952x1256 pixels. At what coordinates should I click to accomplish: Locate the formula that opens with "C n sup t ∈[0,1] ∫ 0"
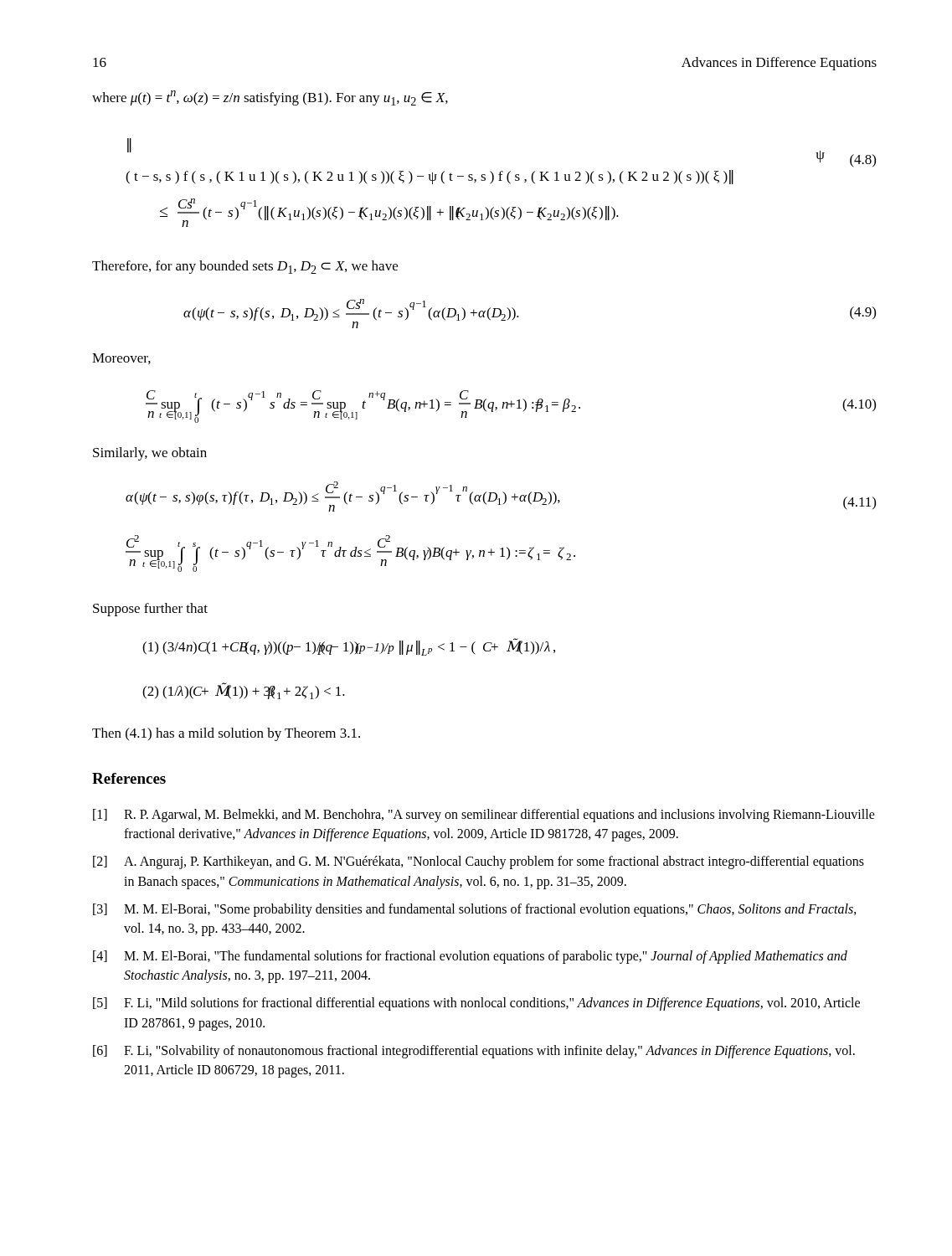[x=484, y=404]
